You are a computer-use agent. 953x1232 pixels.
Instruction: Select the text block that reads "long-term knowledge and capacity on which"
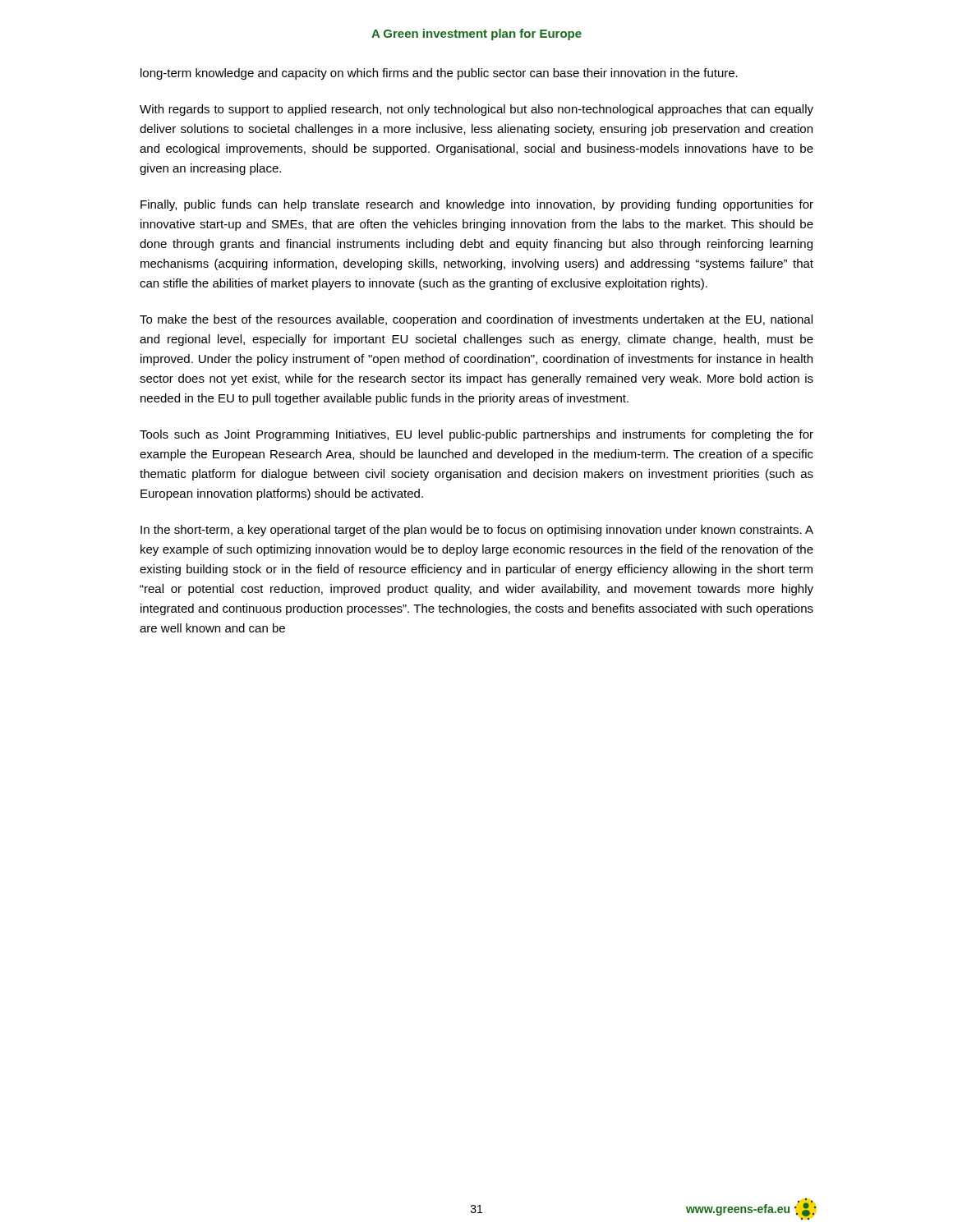coord(439,73)
